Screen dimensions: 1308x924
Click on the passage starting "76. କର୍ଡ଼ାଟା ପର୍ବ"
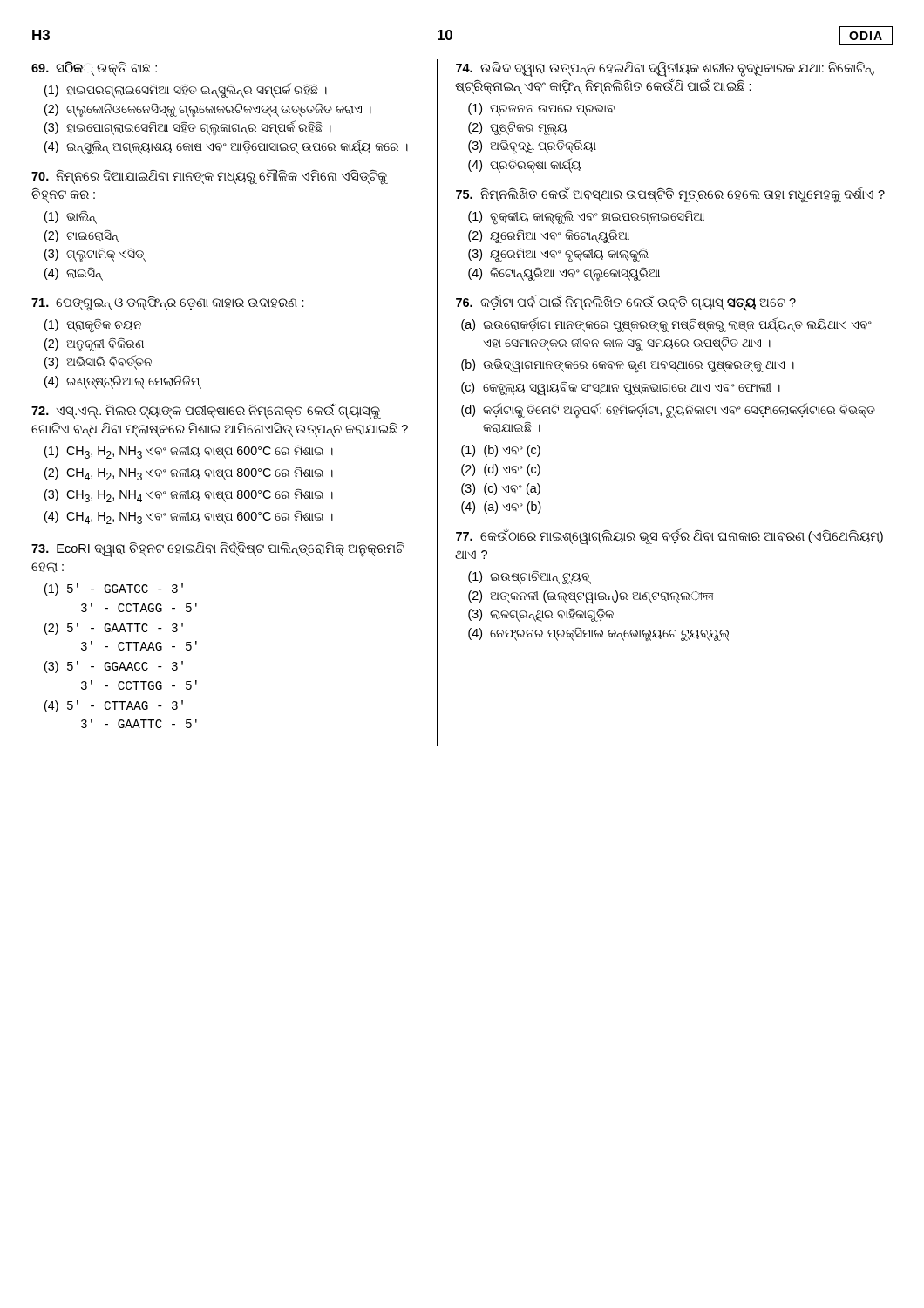pos(674,405)
